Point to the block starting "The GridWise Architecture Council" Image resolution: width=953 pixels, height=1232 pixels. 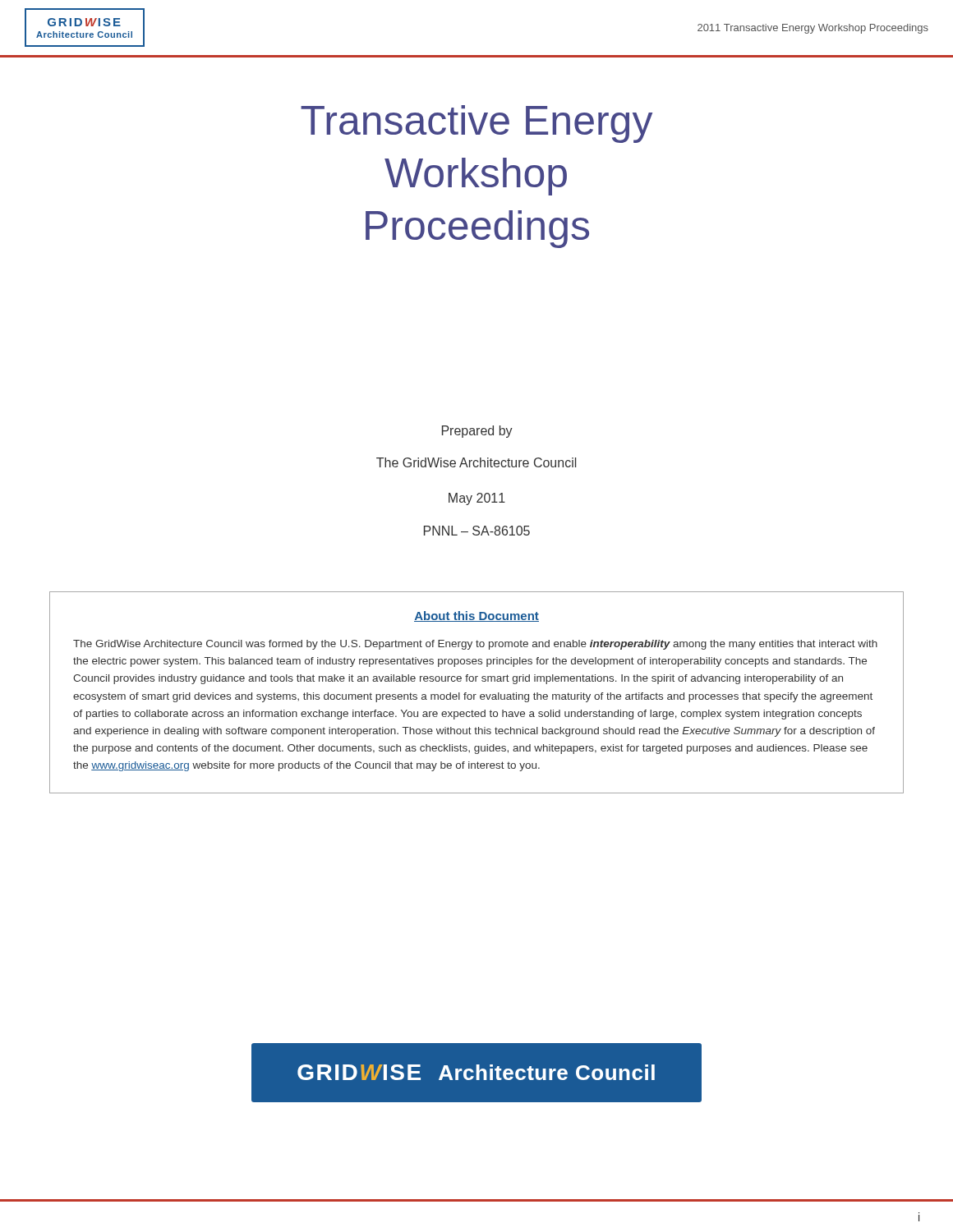476,463
